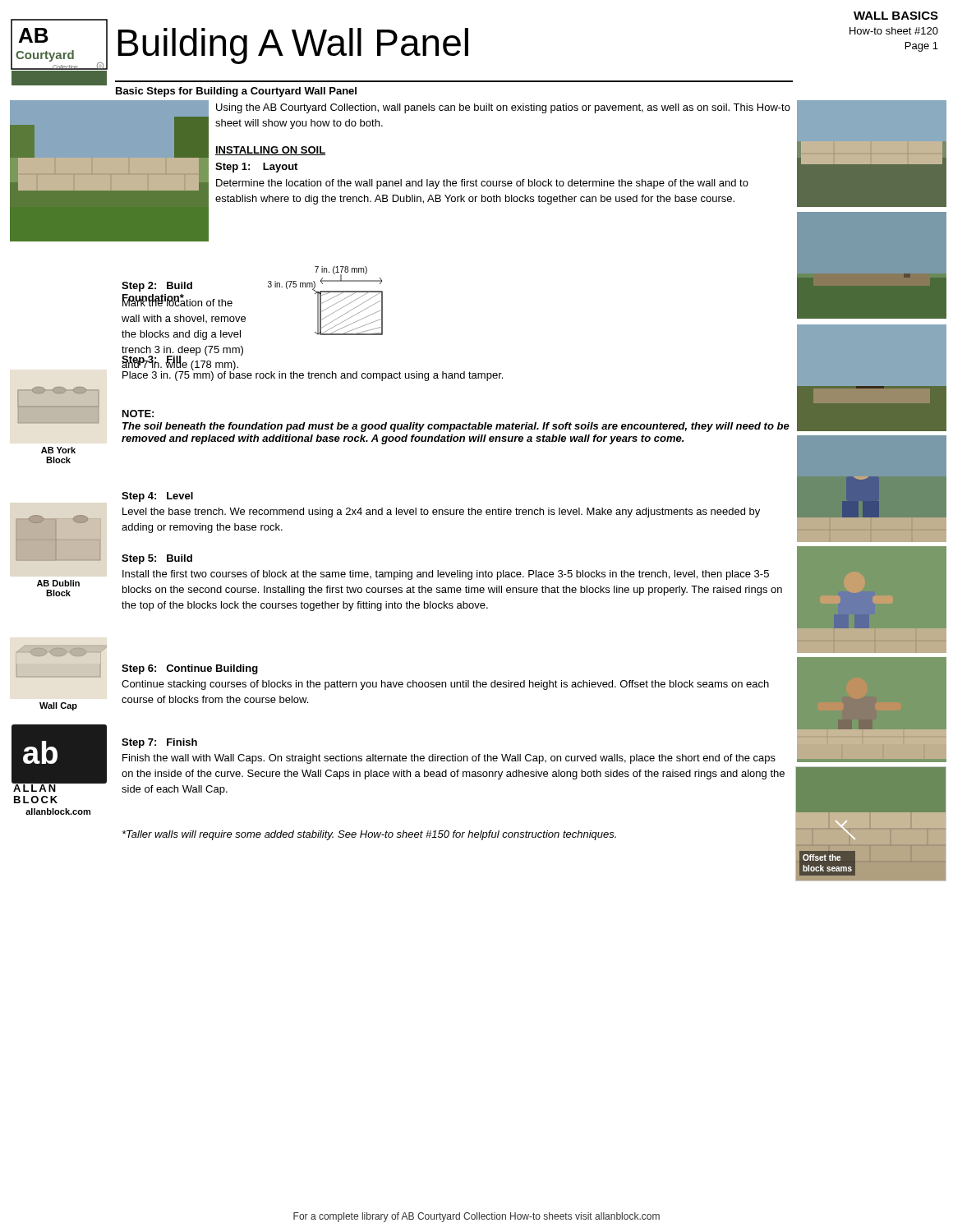Navigate to the region starting "AB YorkBlock"
The width and height of the screenshot is (953, 1232).
[58, 455]
